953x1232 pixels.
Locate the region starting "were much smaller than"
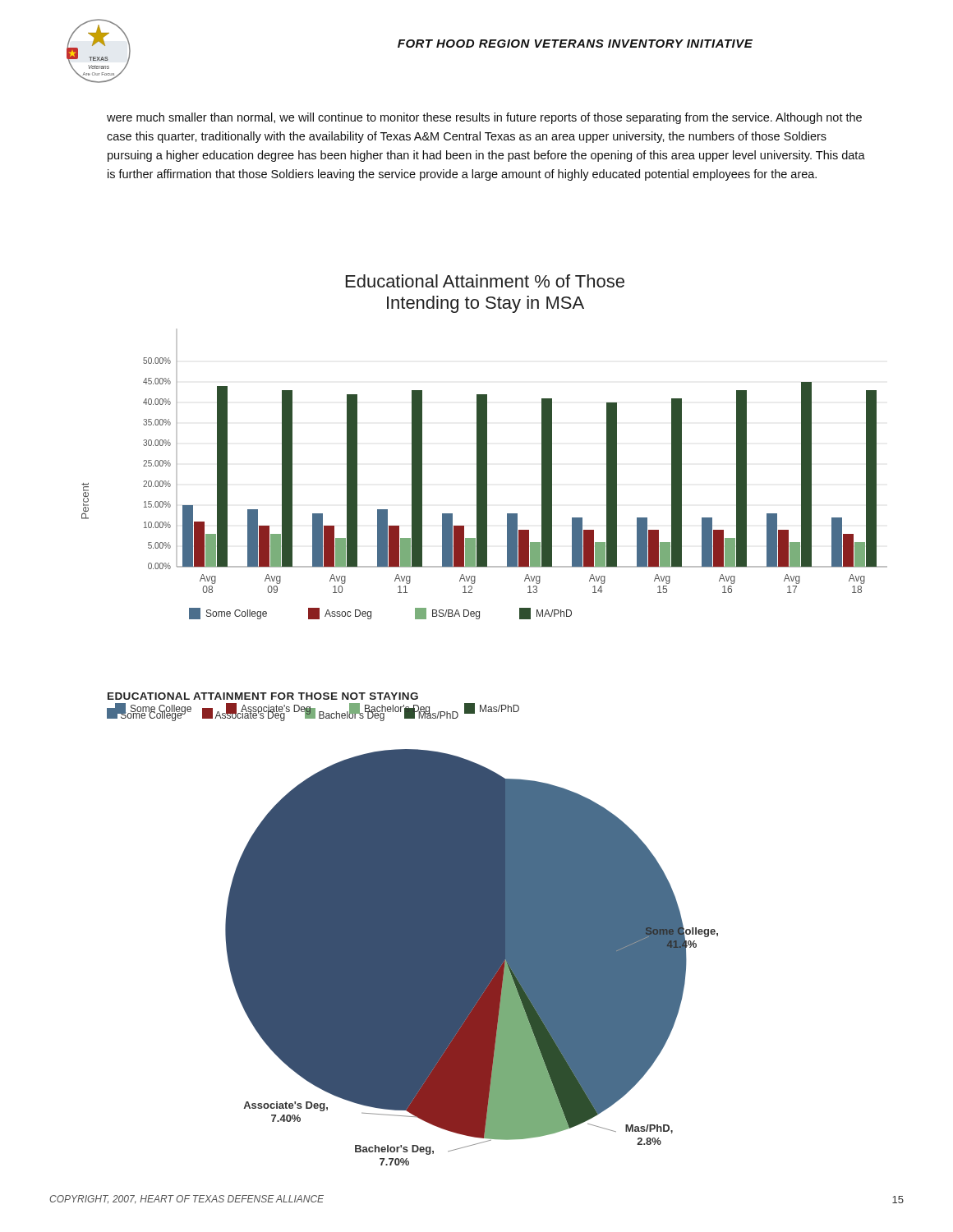tap(486, 146)
